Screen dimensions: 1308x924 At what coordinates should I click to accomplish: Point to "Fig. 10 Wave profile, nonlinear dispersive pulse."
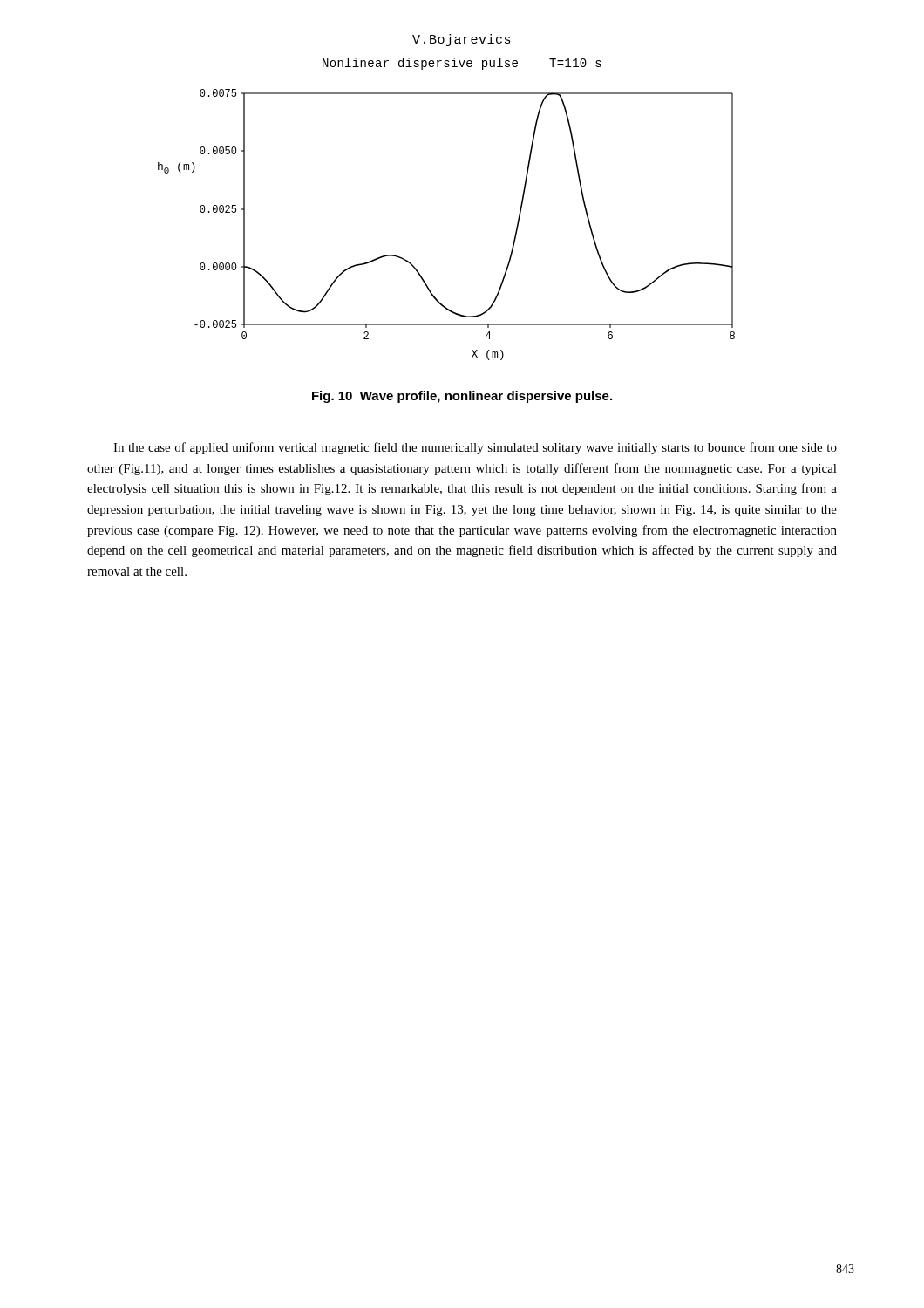[x=462, y=395]
